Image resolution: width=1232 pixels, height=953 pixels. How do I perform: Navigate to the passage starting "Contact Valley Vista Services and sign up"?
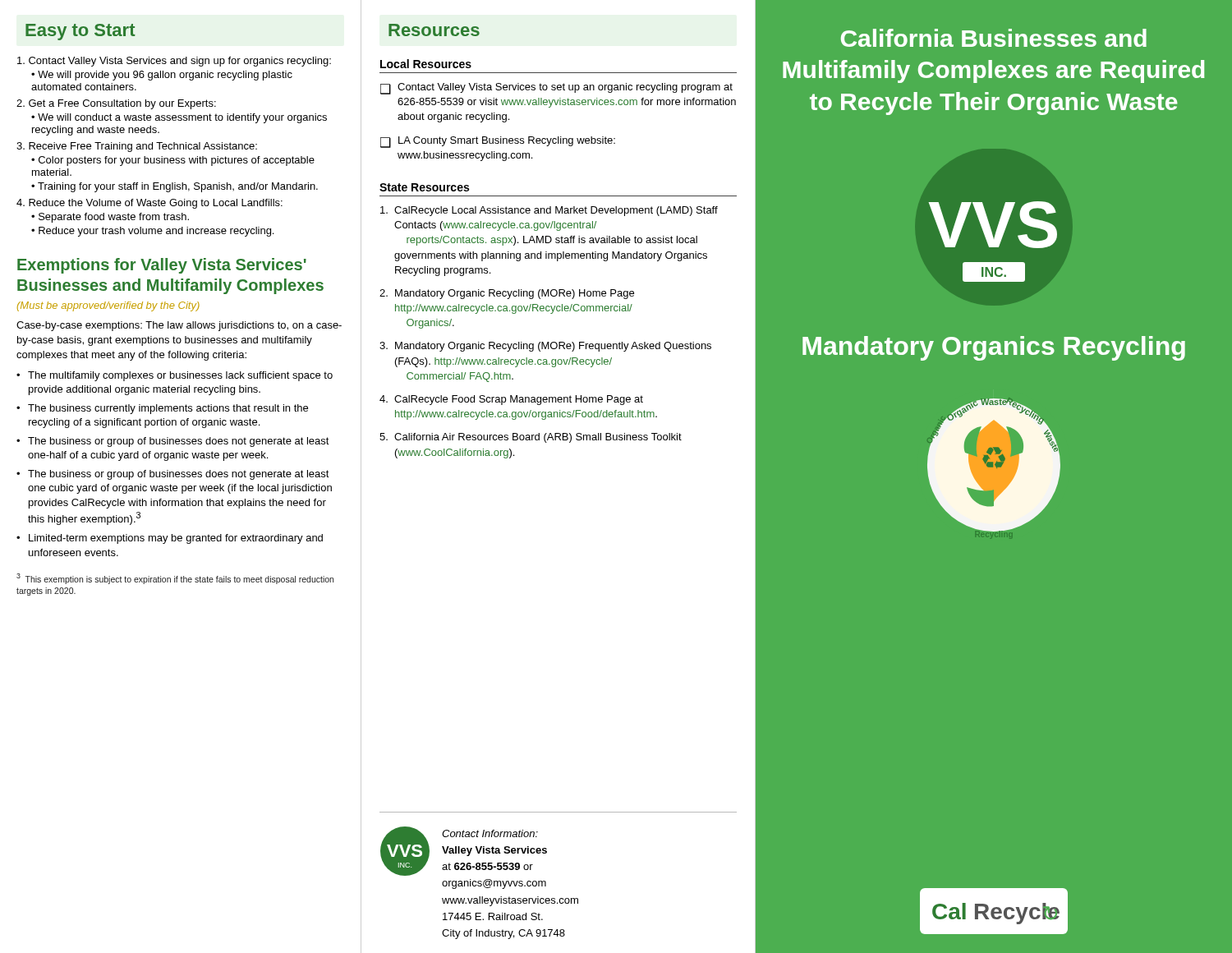[180, 74]
